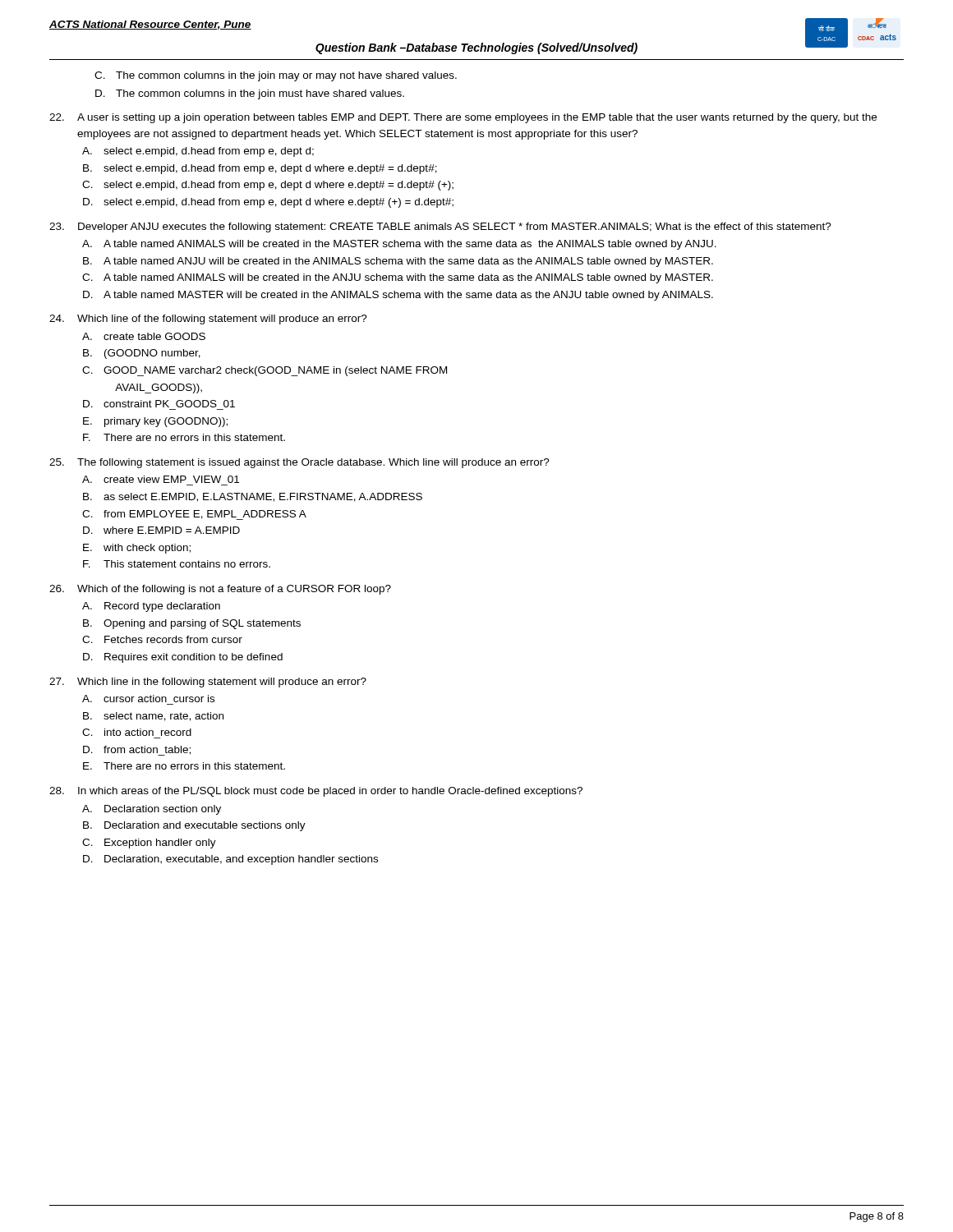Locate the region starting "26. Which of the following"
The width and height of the screenshot is (953, 1232).
point(220,590)
